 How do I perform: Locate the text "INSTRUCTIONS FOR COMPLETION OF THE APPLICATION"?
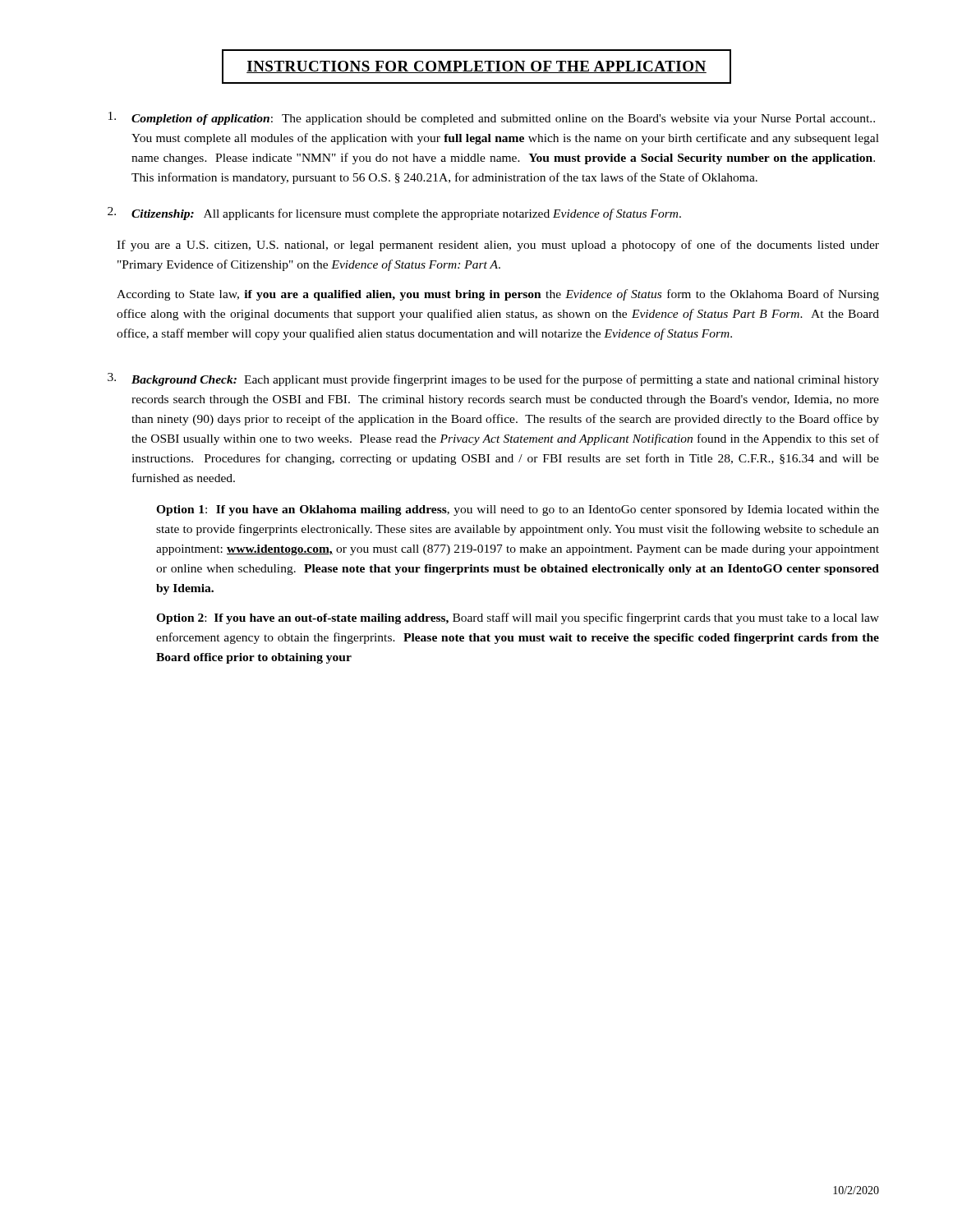pos(476,67)
